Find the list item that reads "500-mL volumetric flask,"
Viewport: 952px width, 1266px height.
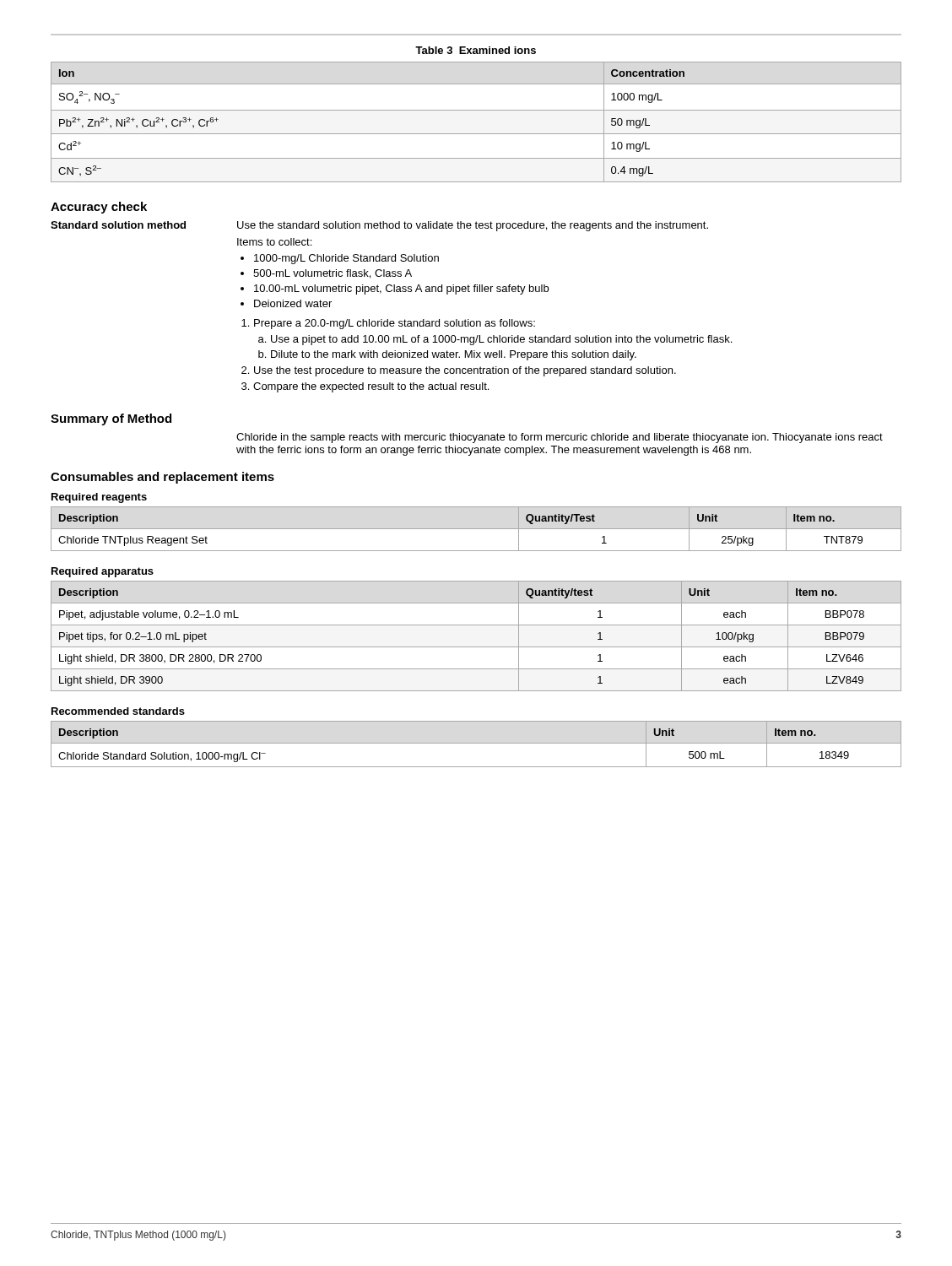pyautogui.click(x=333, y=273)
